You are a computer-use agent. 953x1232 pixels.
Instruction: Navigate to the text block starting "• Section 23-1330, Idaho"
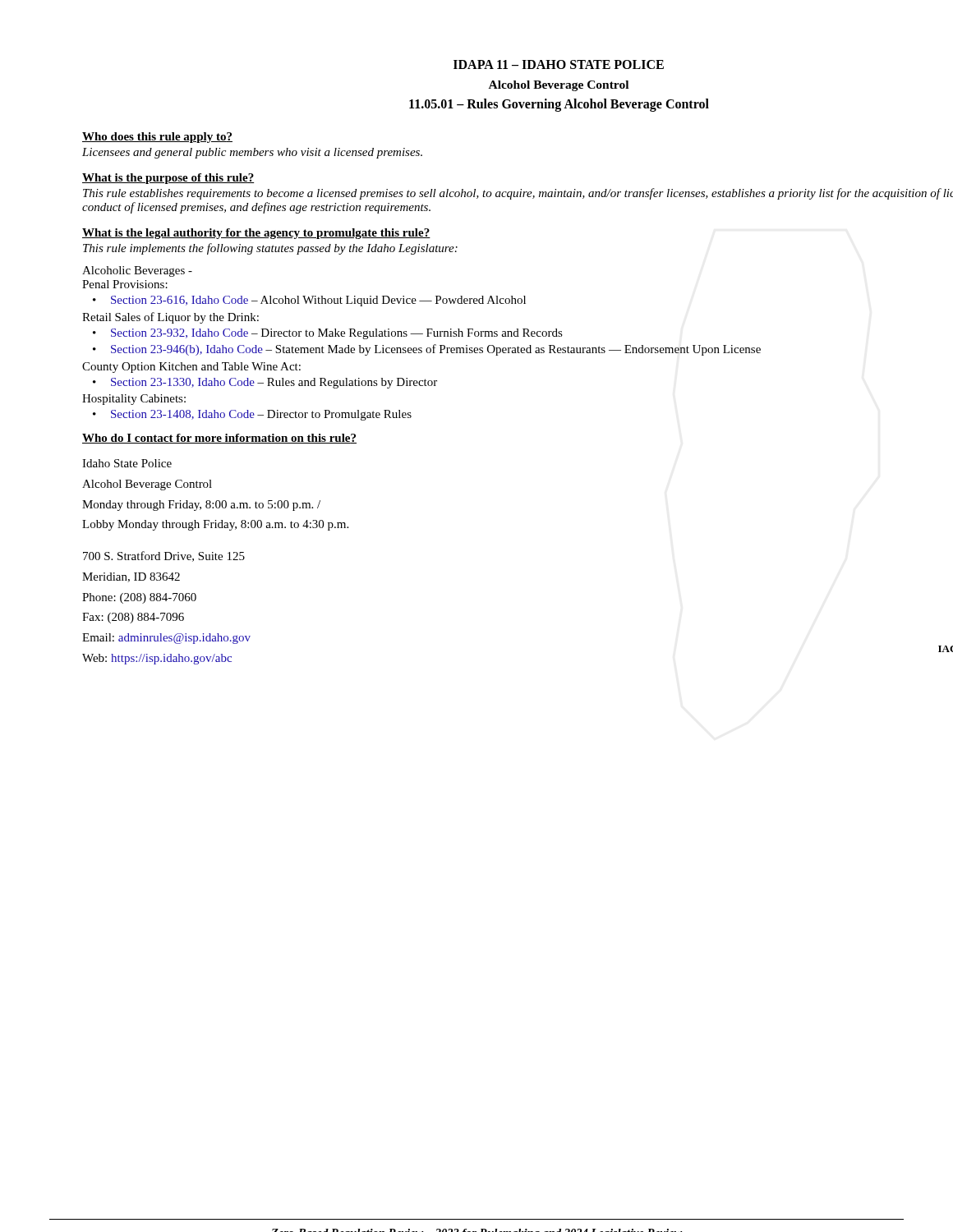point(265,383)
